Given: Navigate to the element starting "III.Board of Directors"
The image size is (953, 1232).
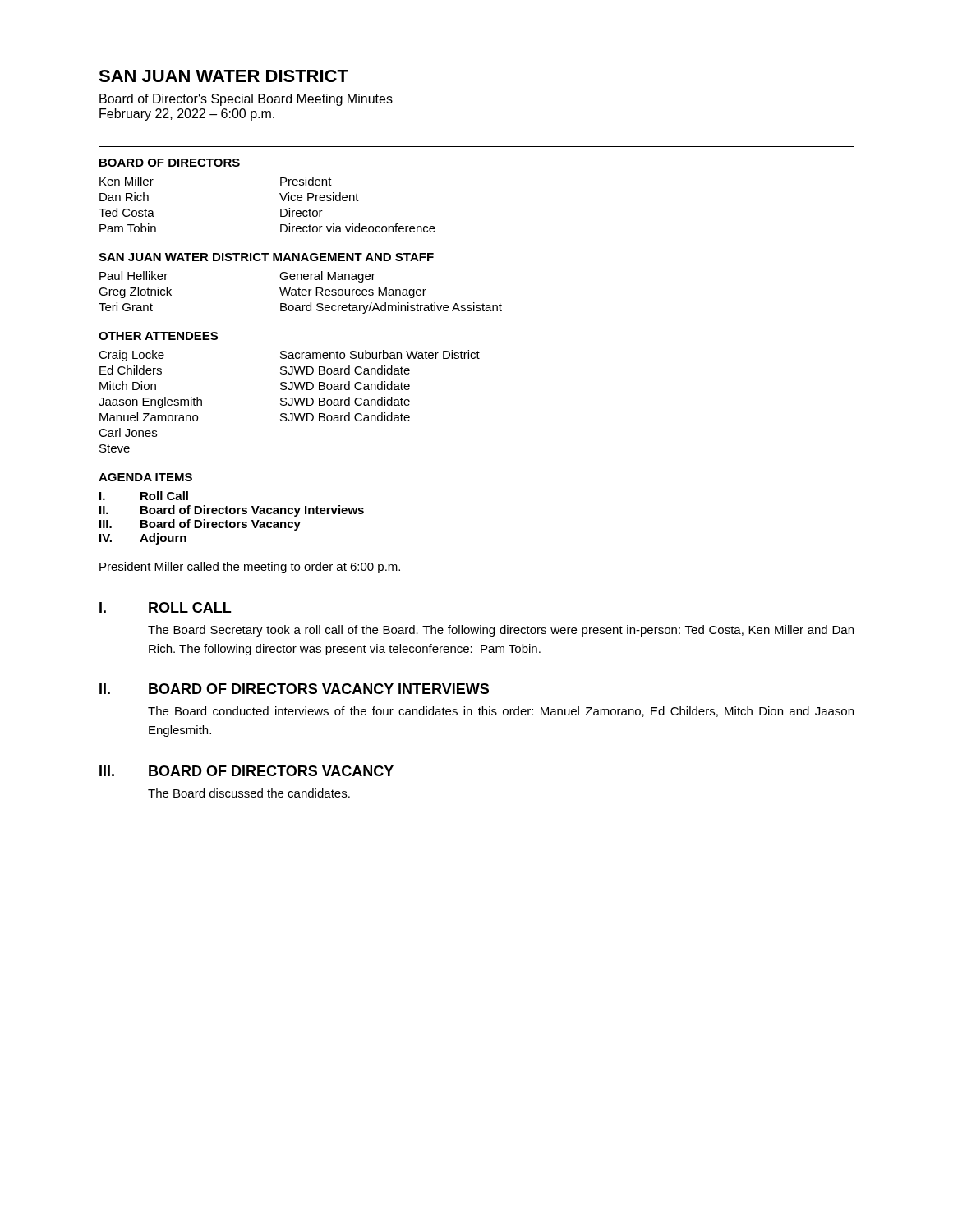Looking at the screenshot, I should click(200, 525).
